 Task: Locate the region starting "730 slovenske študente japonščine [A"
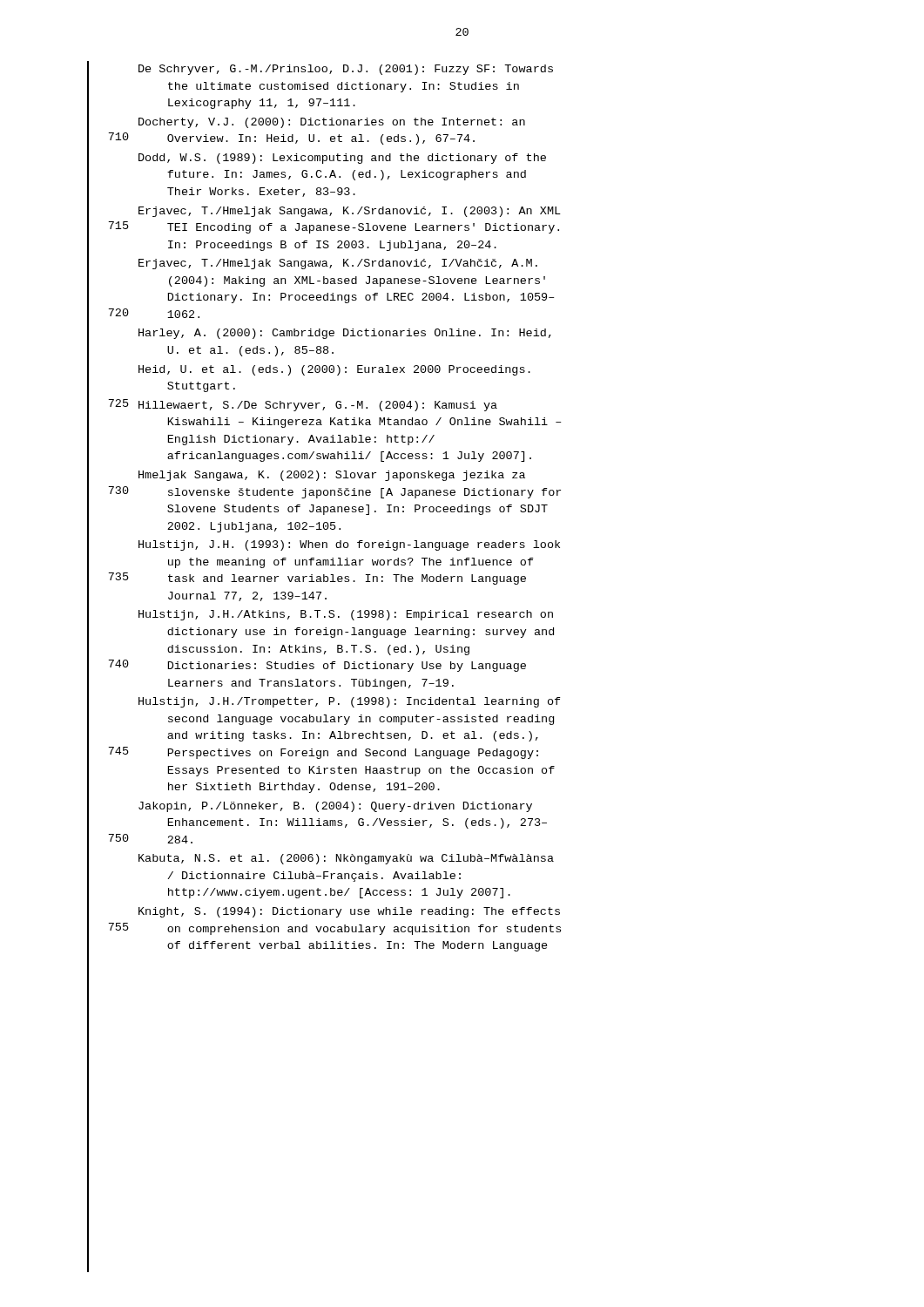[x=479, y=510]
